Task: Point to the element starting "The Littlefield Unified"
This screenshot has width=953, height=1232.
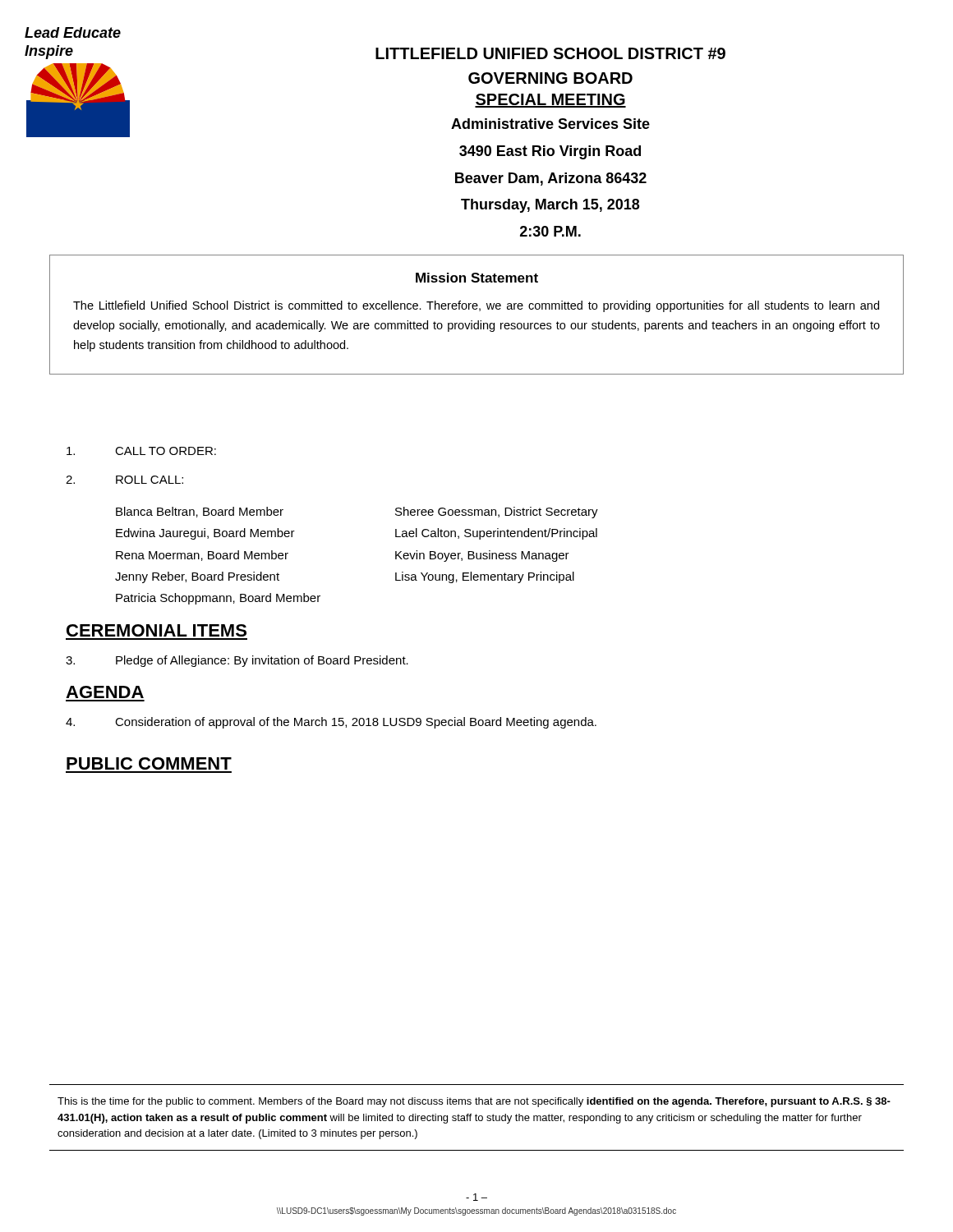Action: point(476,325)
